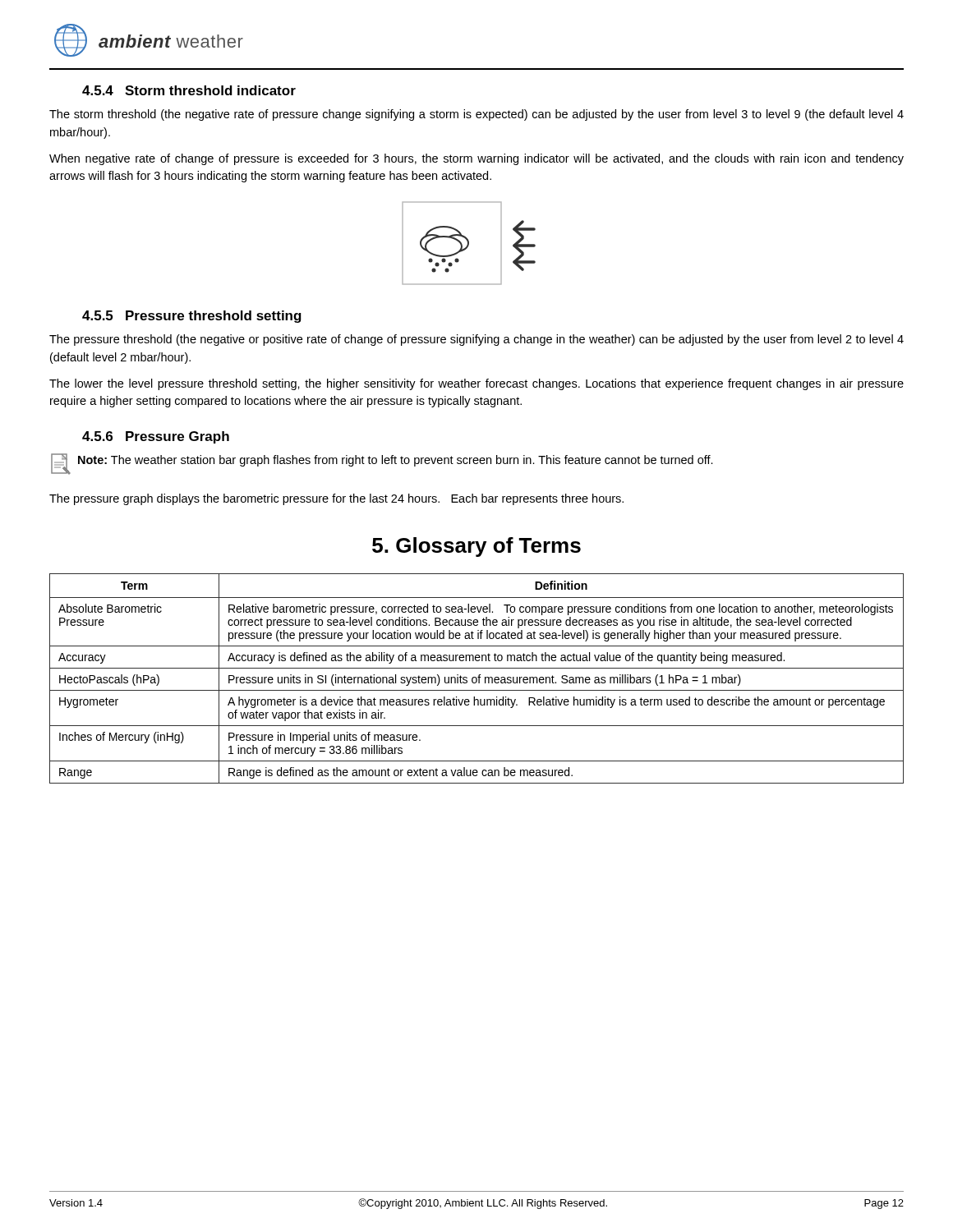Click on the text block with the text "When negative rate of change of"
Viewport: 953px width, 1232px height.
[x=476, y=167]
